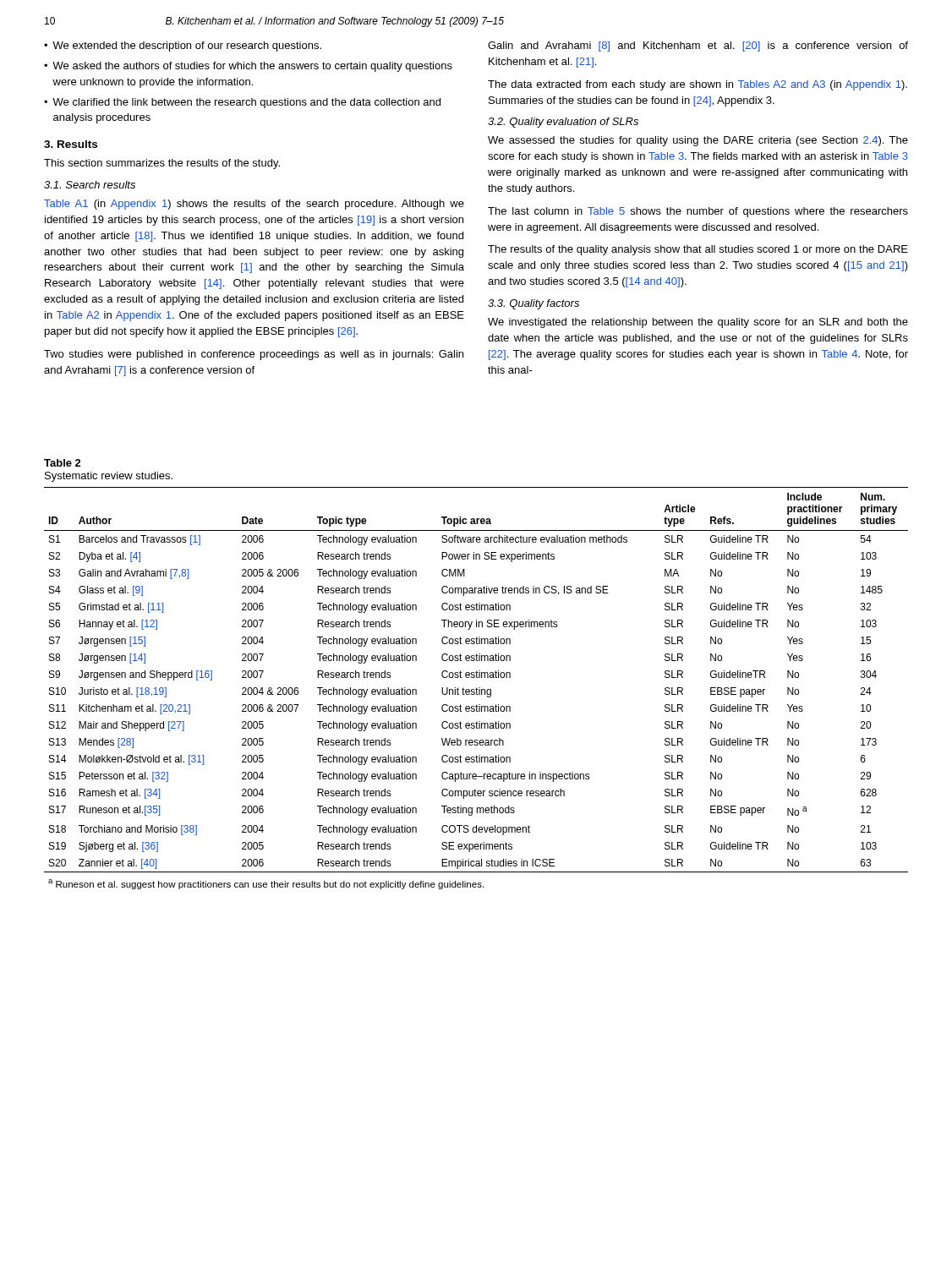Find the region starting "Two studies were published in"
The image size is (952, 1268).
254,361
